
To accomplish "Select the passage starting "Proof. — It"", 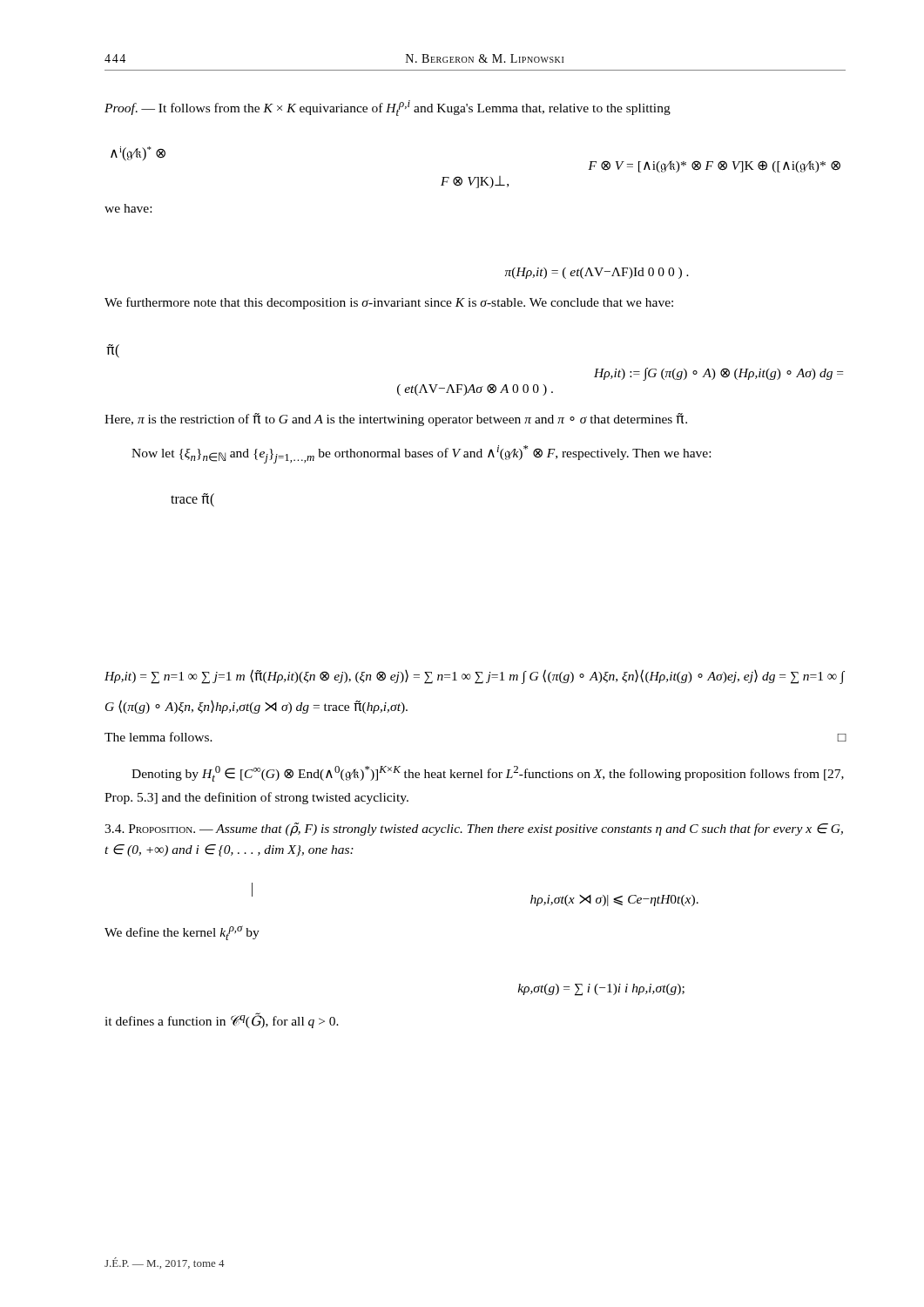I will pos(475,108).
